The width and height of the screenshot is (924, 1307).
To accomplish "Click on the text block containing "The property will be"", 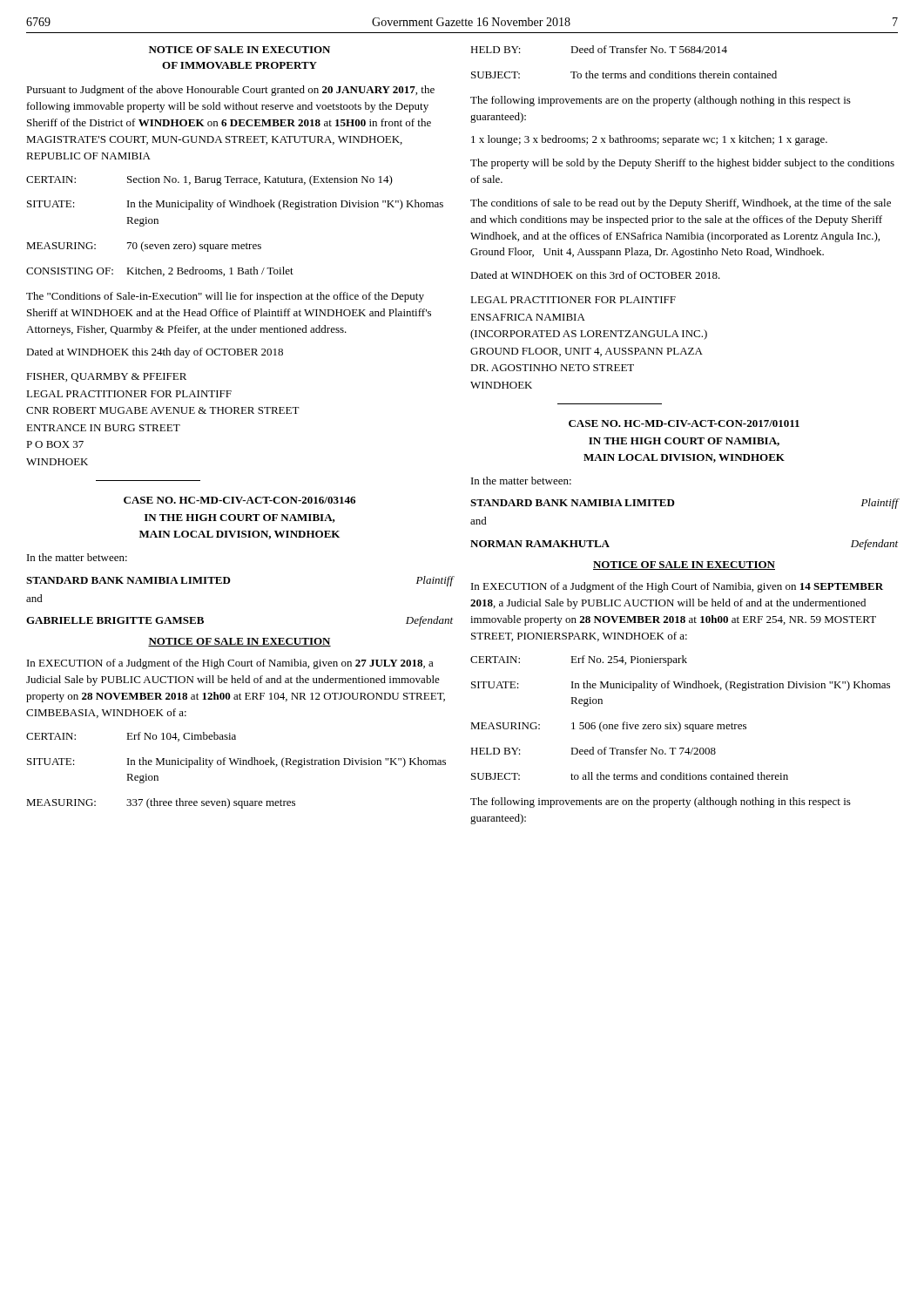I will click(684, 172).
